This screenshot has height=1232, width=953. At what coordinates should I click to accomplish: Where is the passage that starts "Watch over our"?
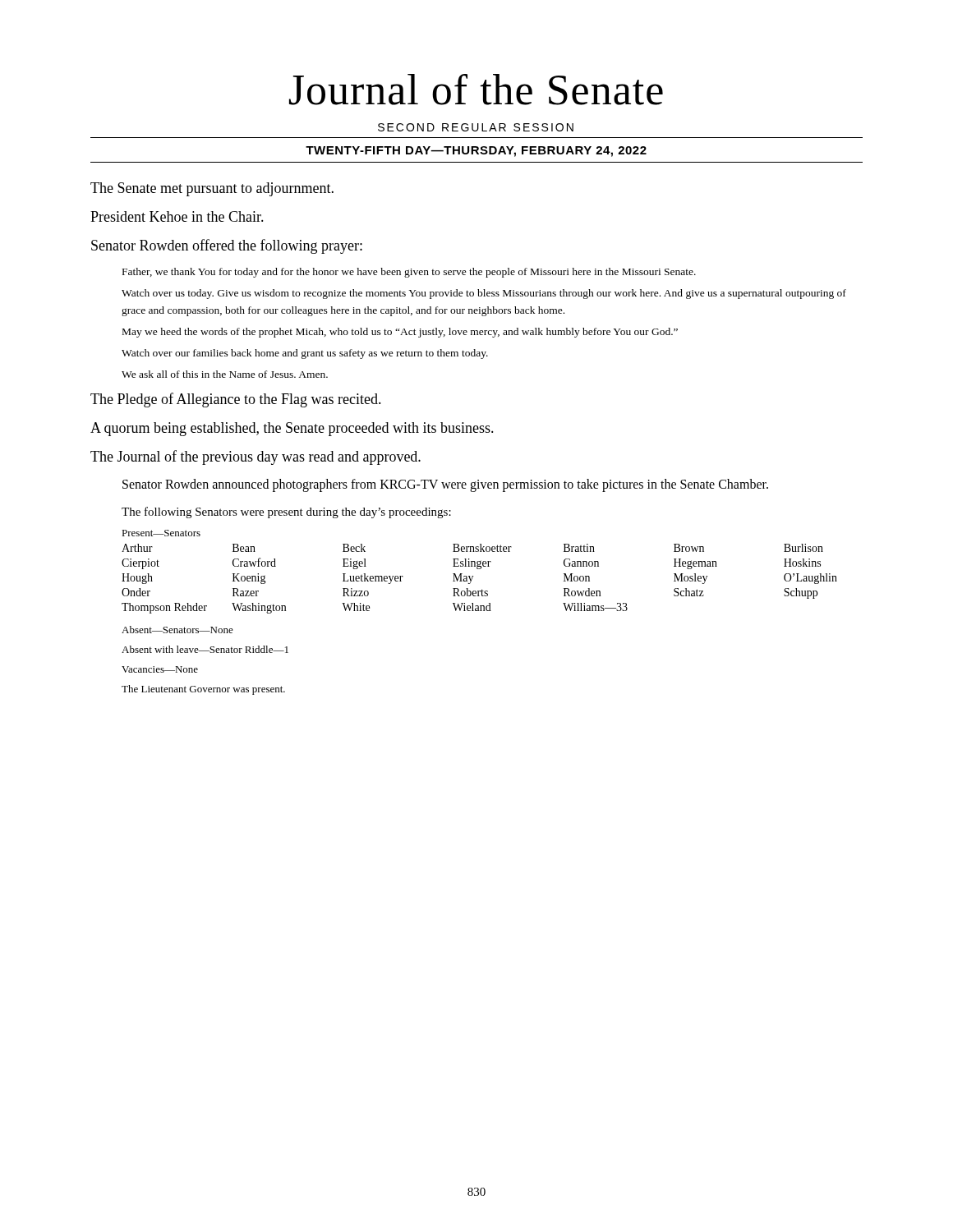(x=305, y=353)
